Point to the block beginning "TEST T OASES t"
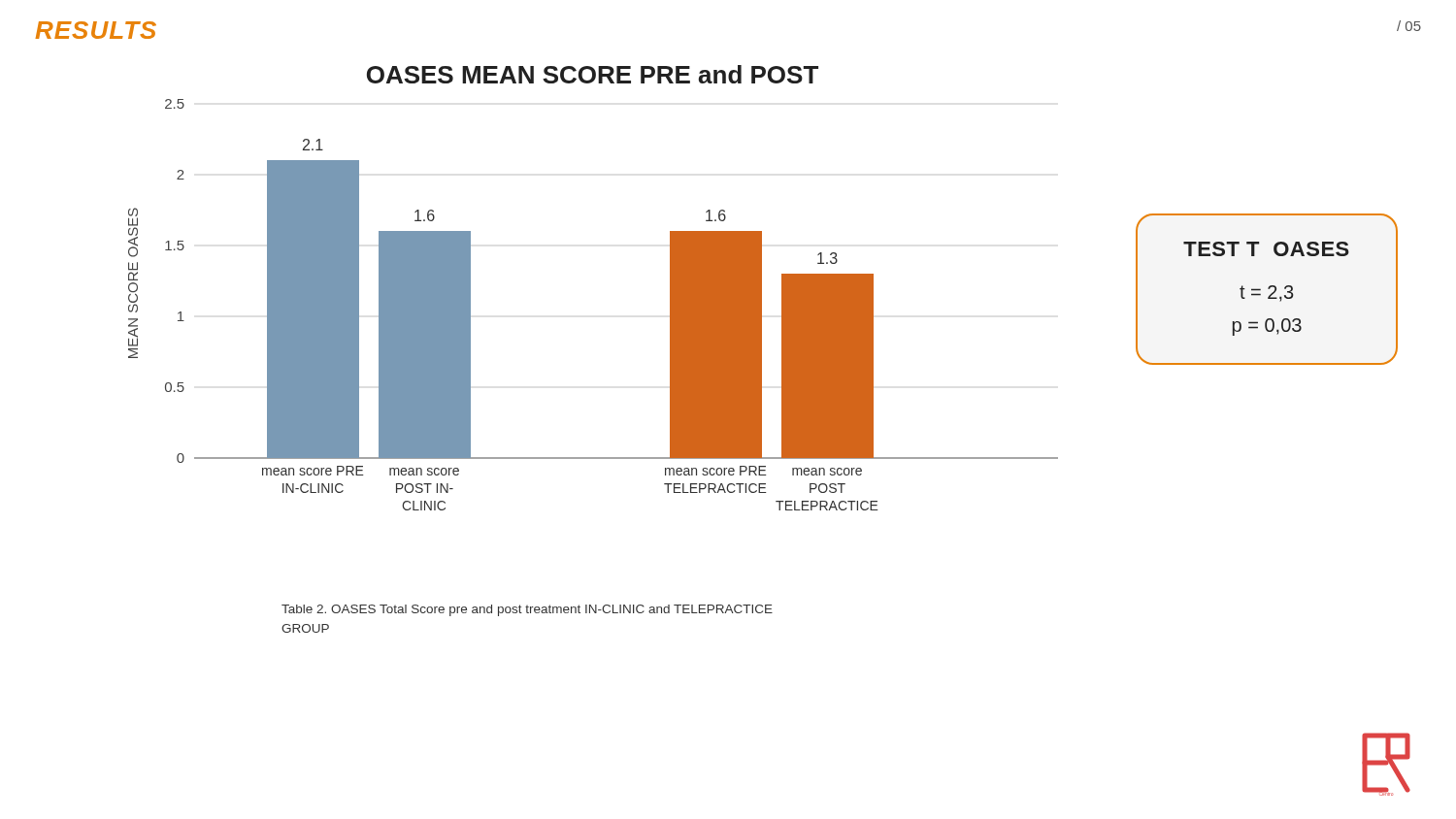The image size is (1456, 819). [x=1267, y=289]
